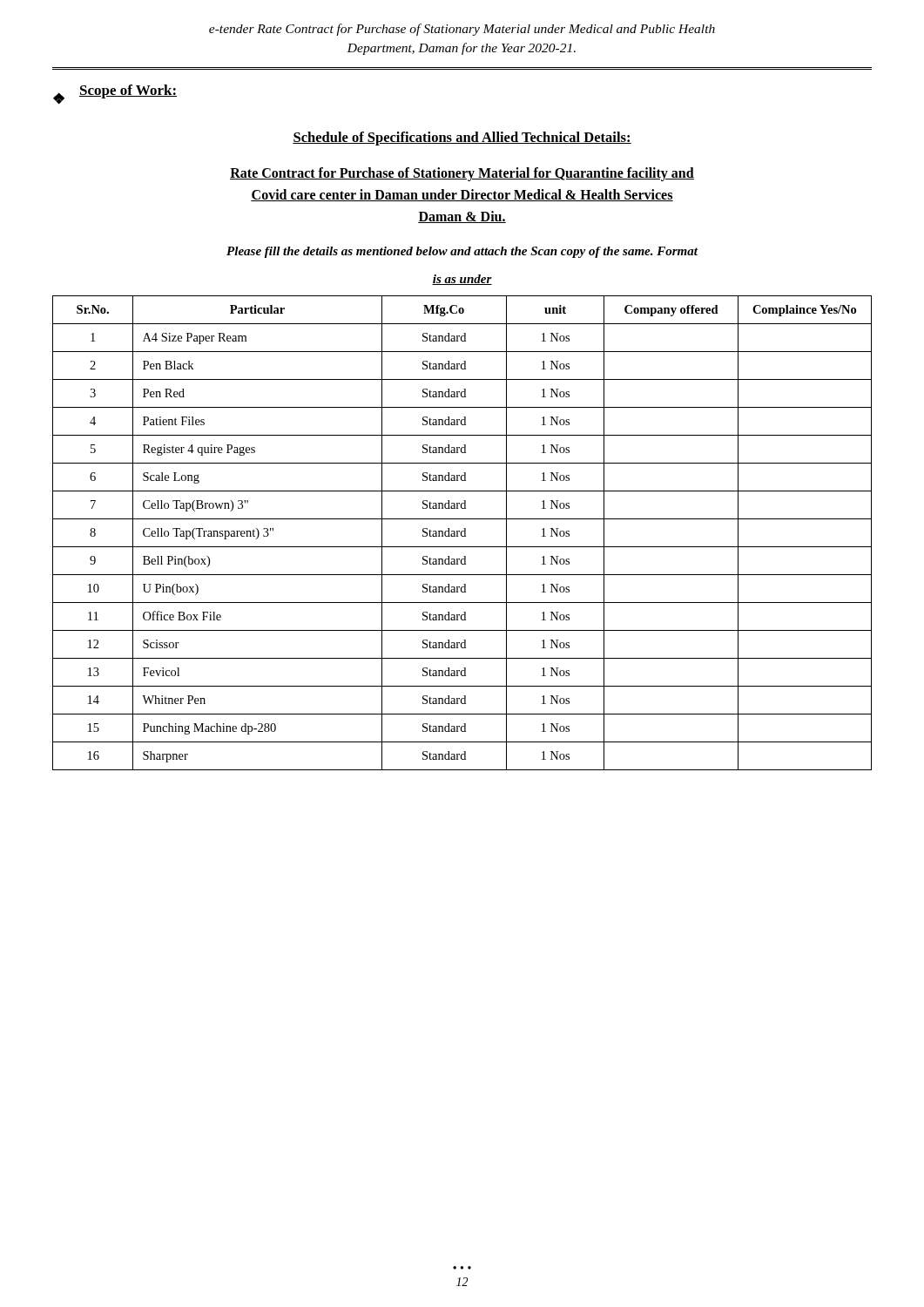
Task: Click on the block starting "Schedule of Specifications and"
Action: pyautogui.click(x=462, y=138)
